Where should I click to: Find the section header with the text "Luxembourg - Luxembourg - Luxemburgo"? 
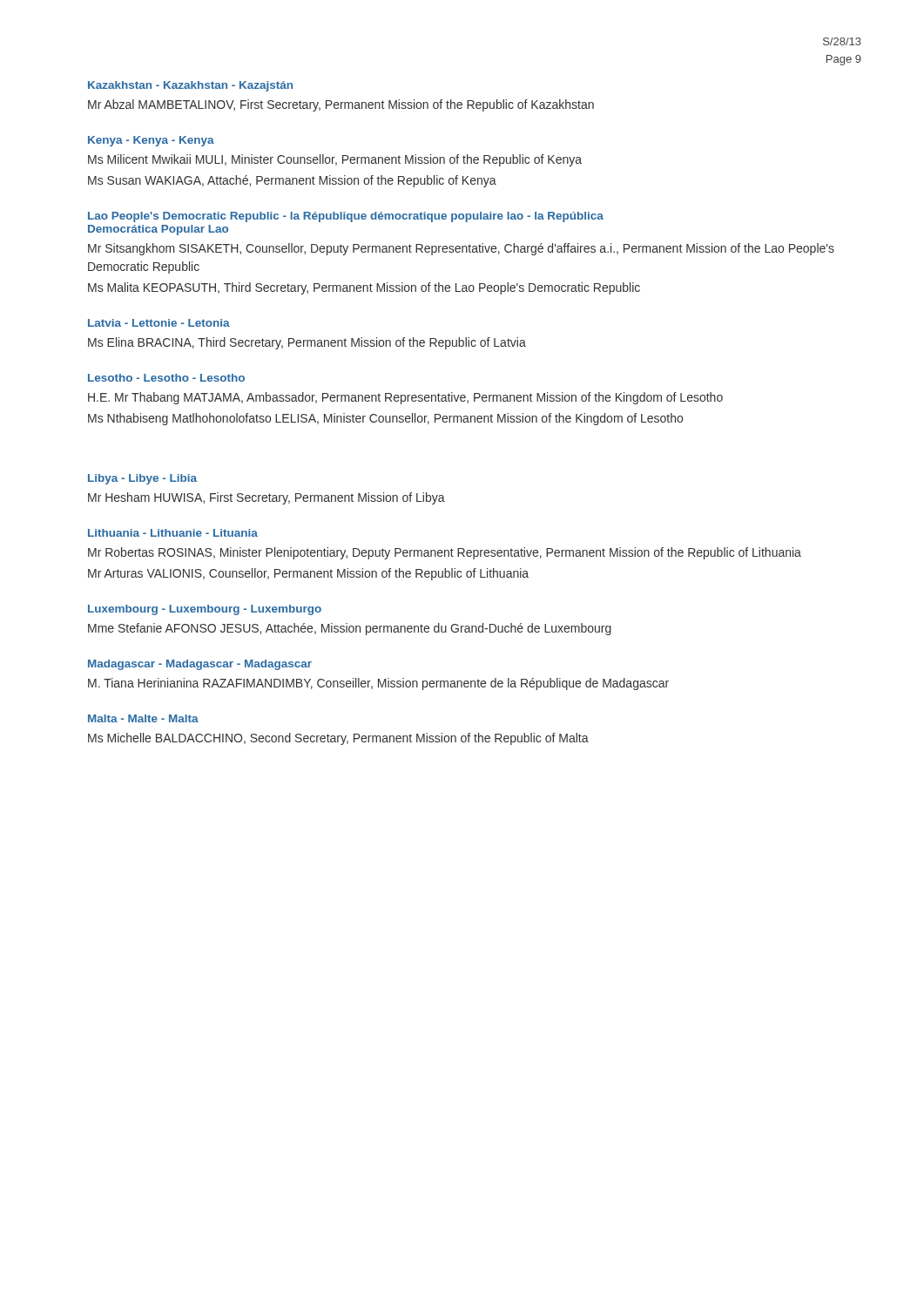(x=204, y=609)
